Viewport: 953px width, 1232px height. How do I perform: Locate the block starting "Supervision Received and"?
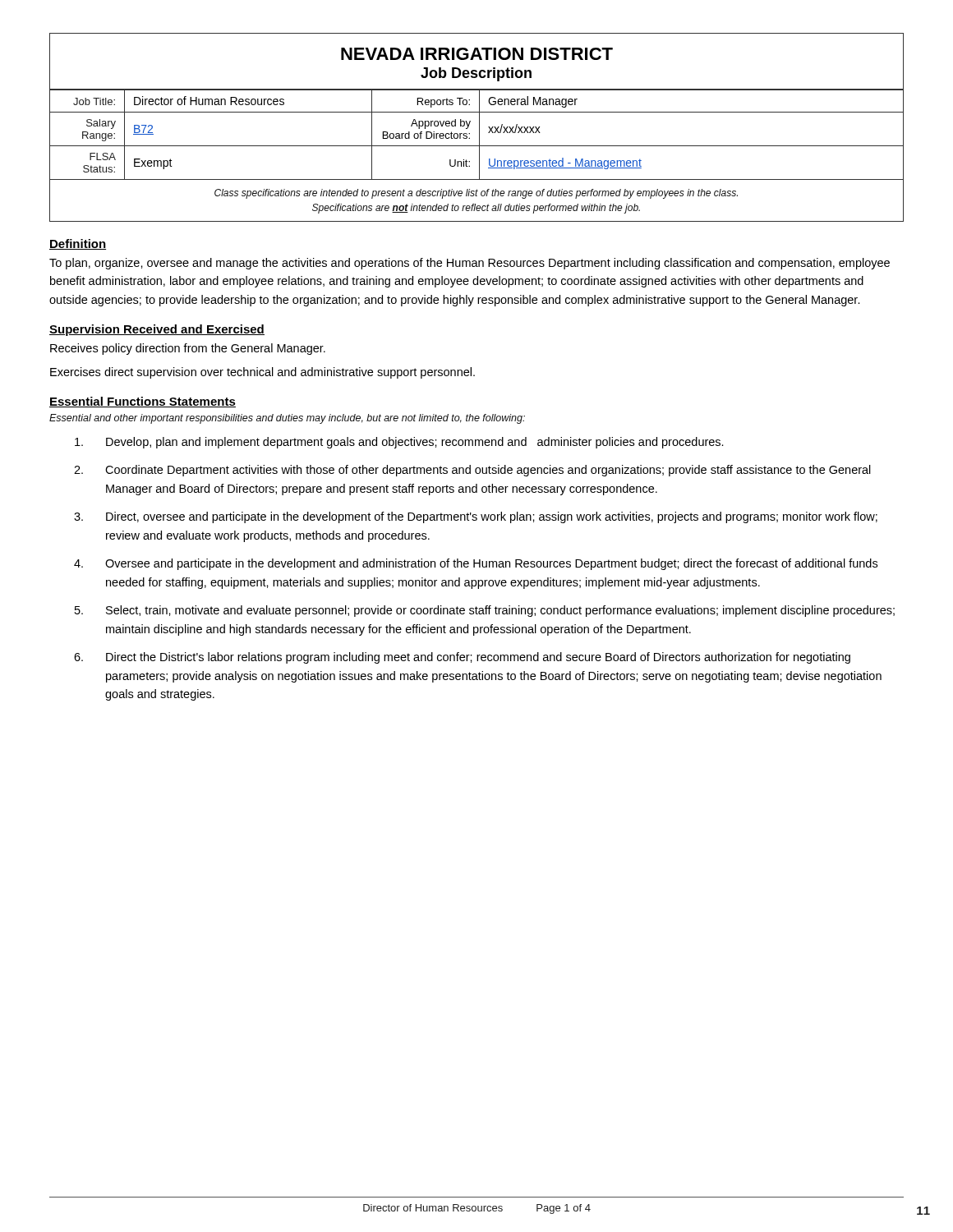click(x=157, y=329)
